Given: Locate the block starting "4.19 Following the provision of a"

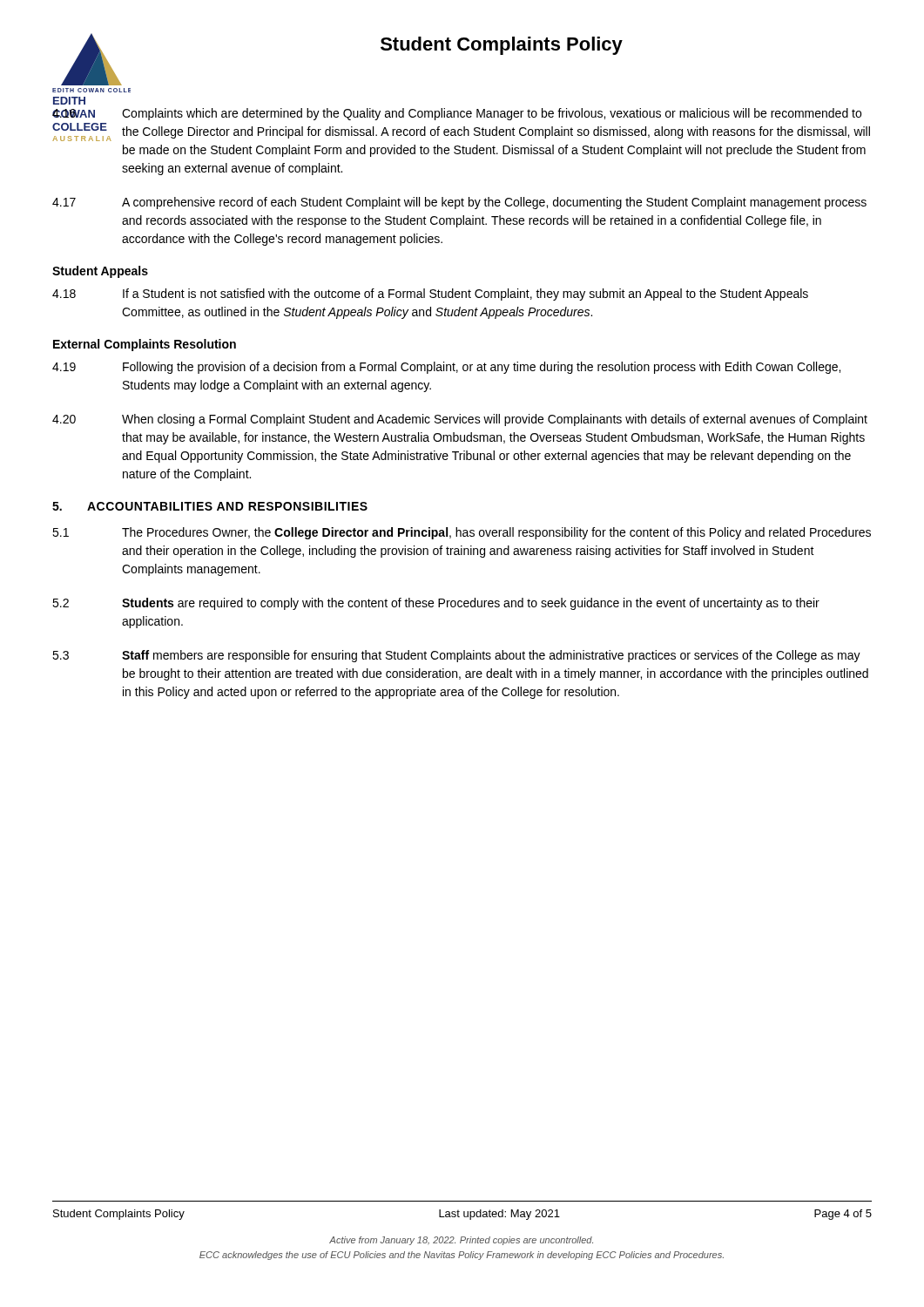Looking at the screenshot, I should coord(462,376).
